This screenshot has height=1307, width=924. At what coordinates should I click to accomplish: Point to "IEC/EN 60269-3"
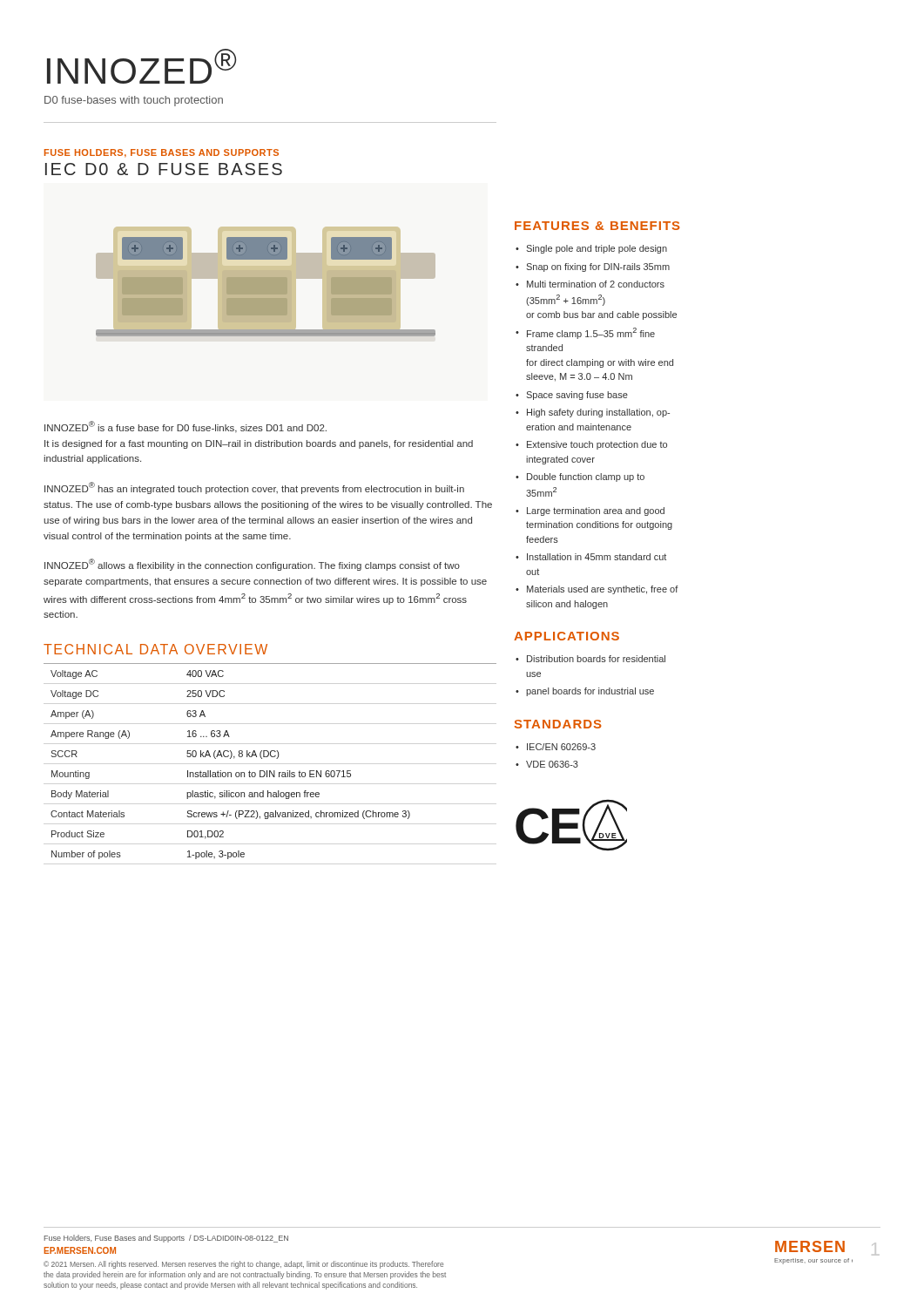coord(561,747)
